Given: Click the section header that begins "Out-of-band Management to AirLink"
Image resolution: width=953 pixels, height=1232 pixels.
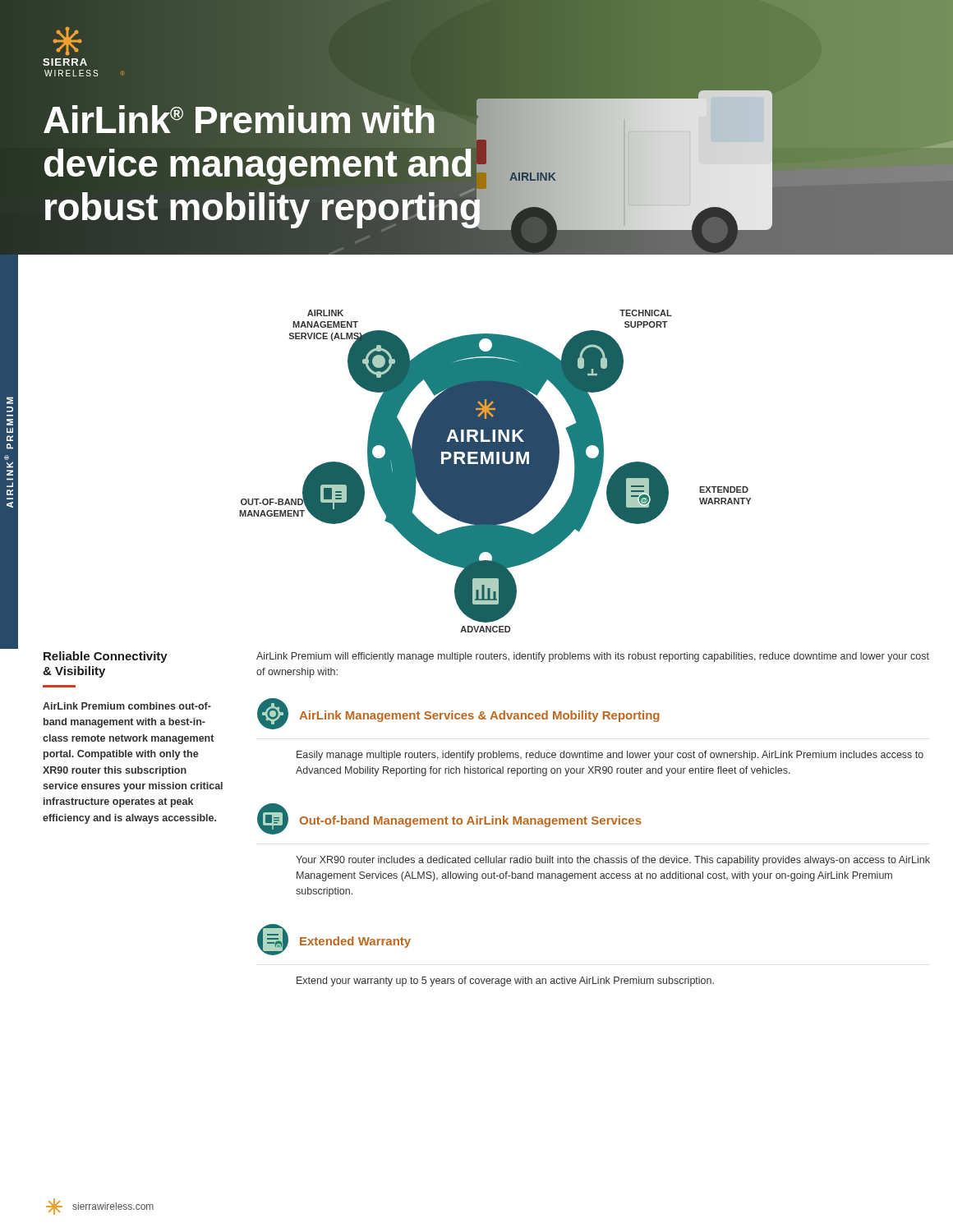Looking at the screenshot, I should click(593, 851).
